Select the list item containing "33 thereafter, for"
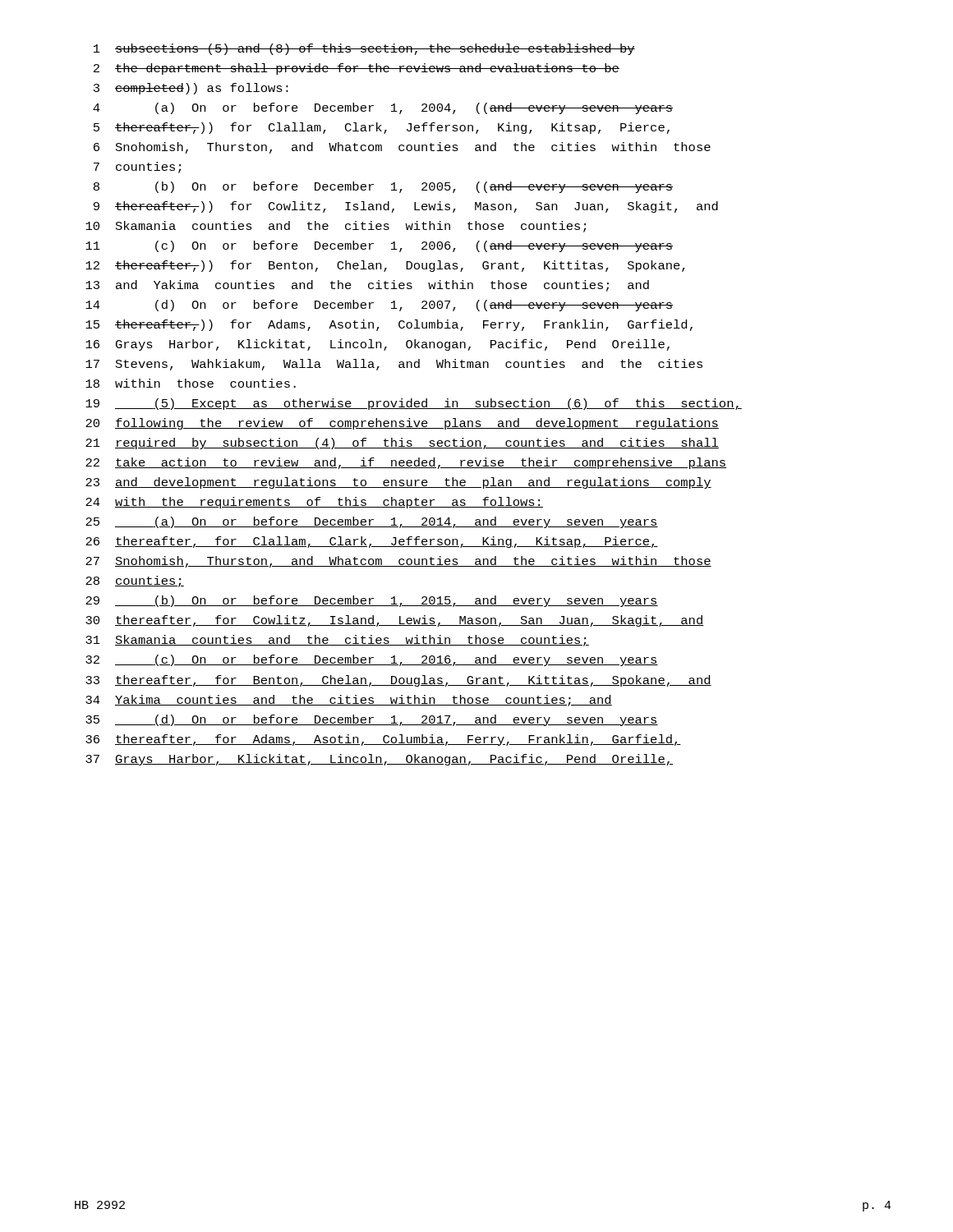Viewport: 953px width, 1232px height. coord(483,680)
